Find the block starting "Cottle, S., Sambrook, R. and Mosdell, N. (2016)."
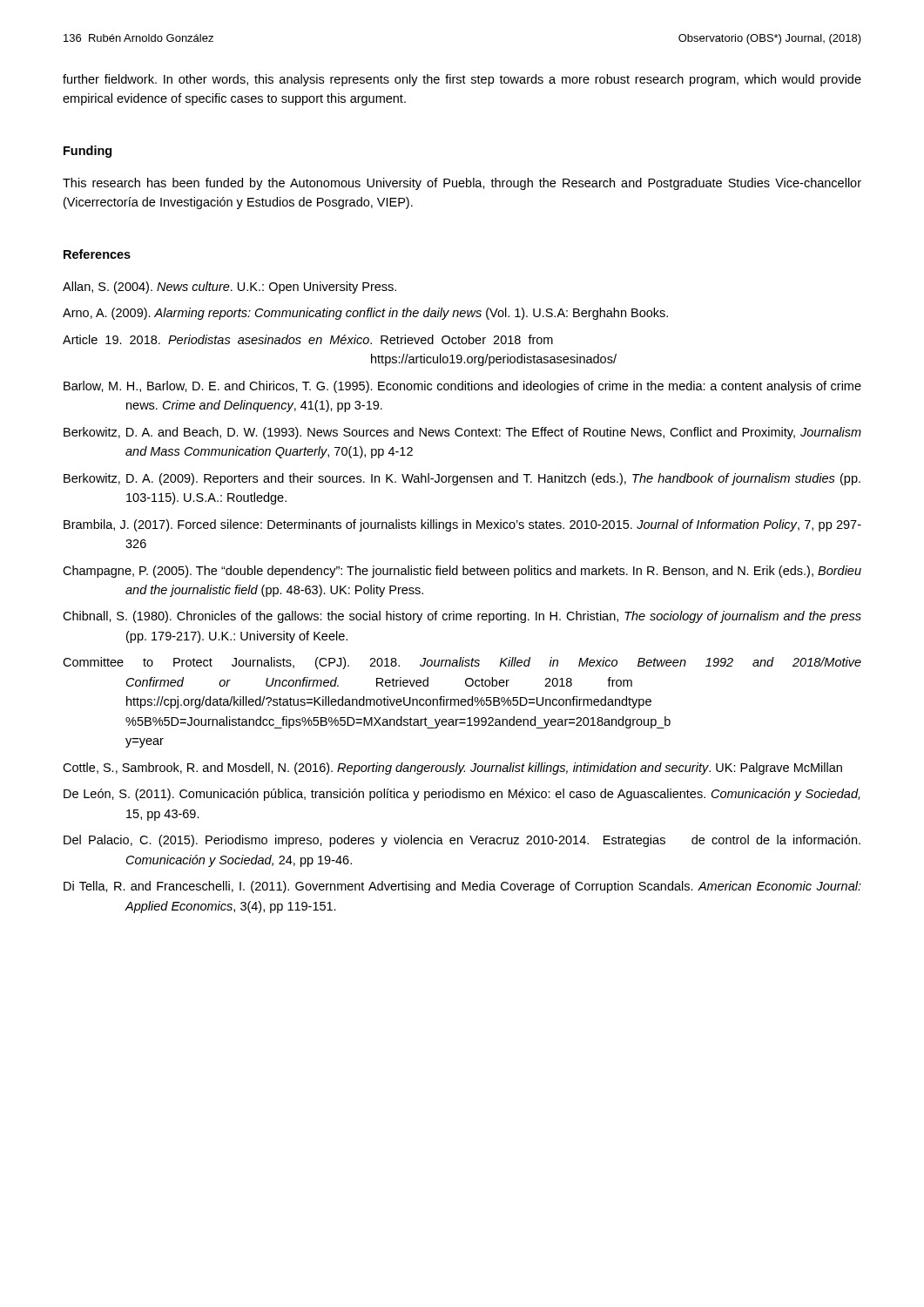The height and width of the screenshot is (1307, 924). (453, 767)
